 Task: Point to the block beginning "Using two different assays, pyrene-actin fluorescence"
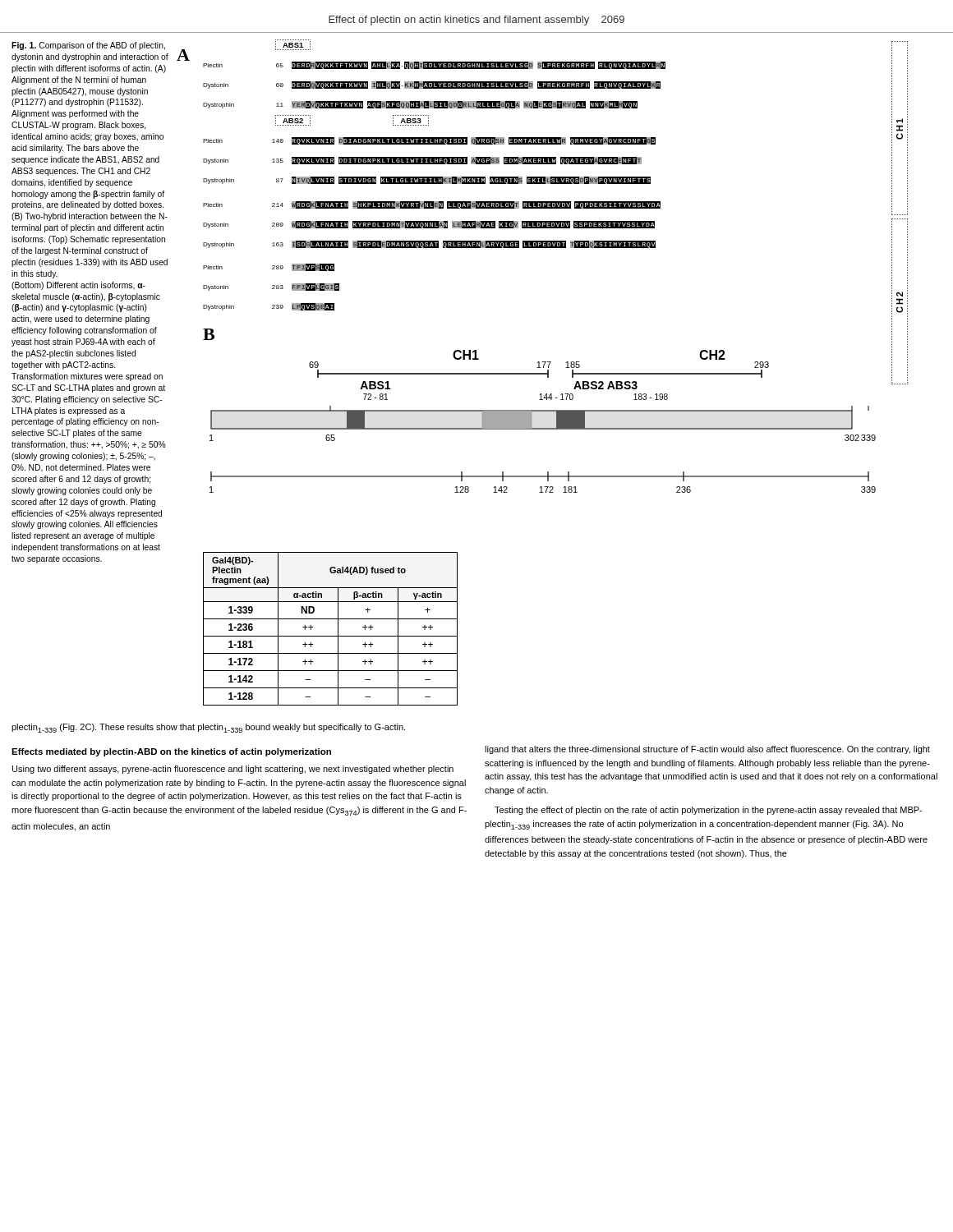pyautogui.click(x=239, y=797)
